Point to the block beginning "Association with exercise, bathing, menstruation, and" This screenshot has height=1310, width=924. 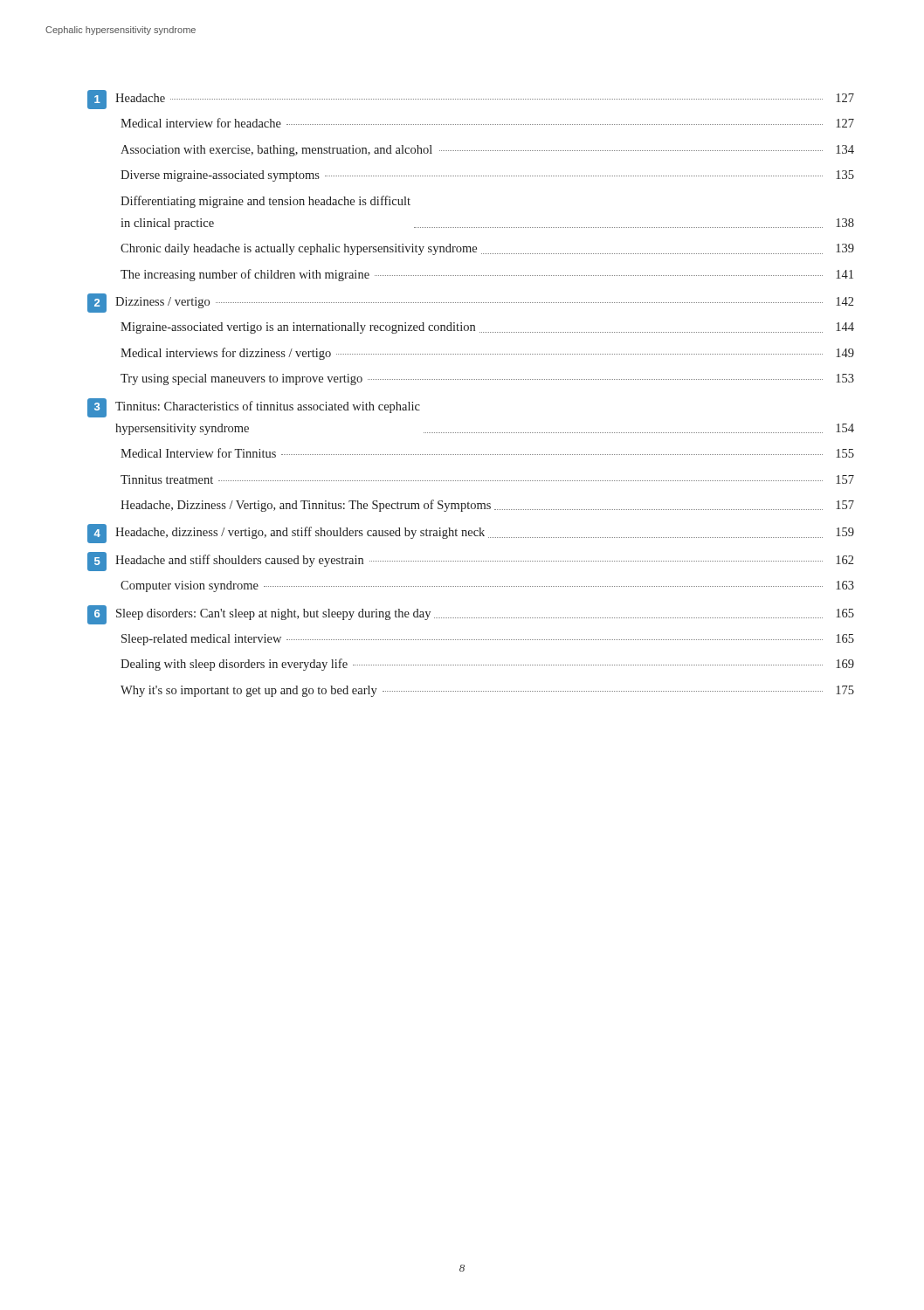487,150
